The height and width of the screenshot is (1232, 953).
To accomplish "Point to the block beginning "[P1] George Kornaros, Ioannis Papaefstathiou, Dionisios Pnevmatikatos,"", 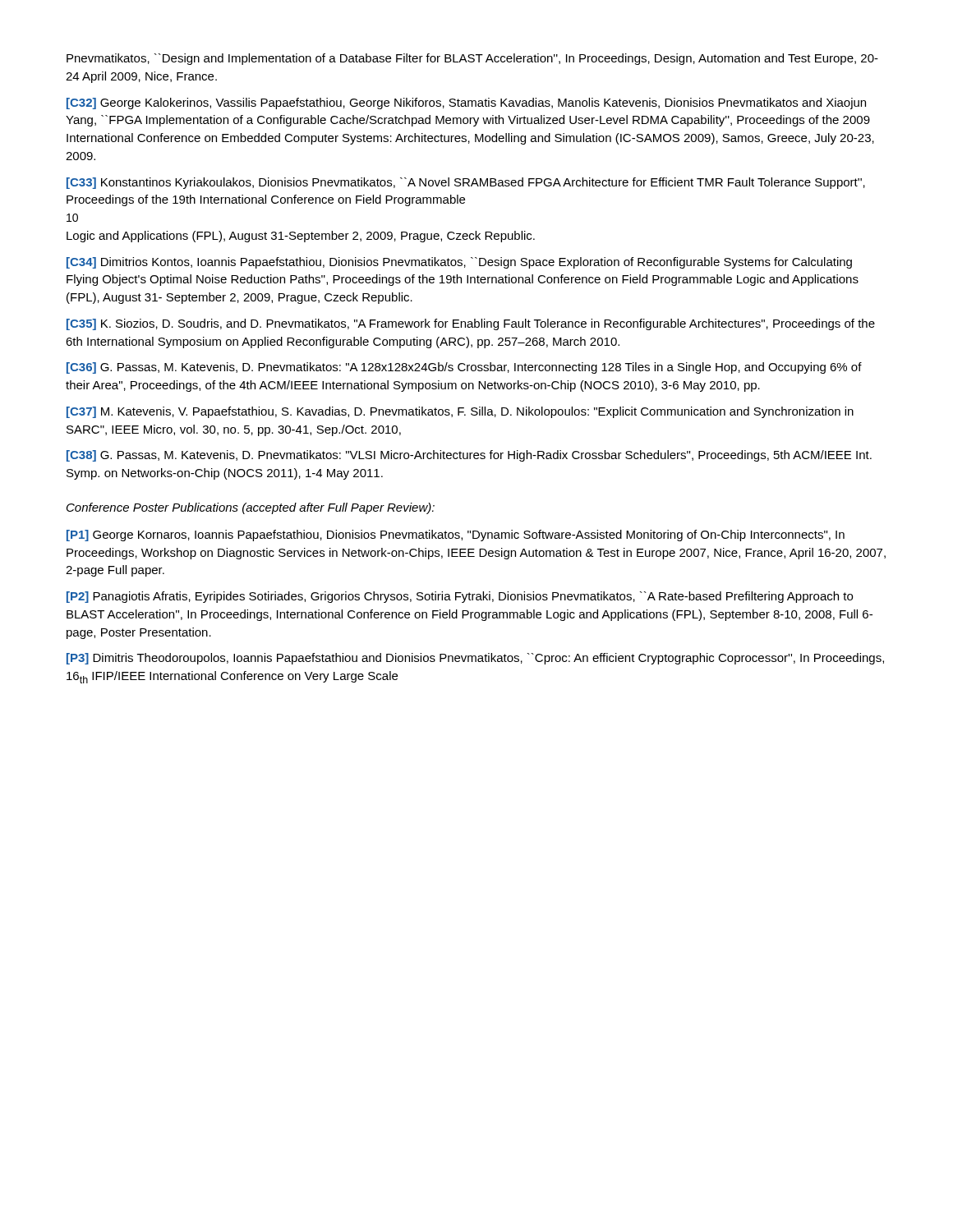I will 476,552.
